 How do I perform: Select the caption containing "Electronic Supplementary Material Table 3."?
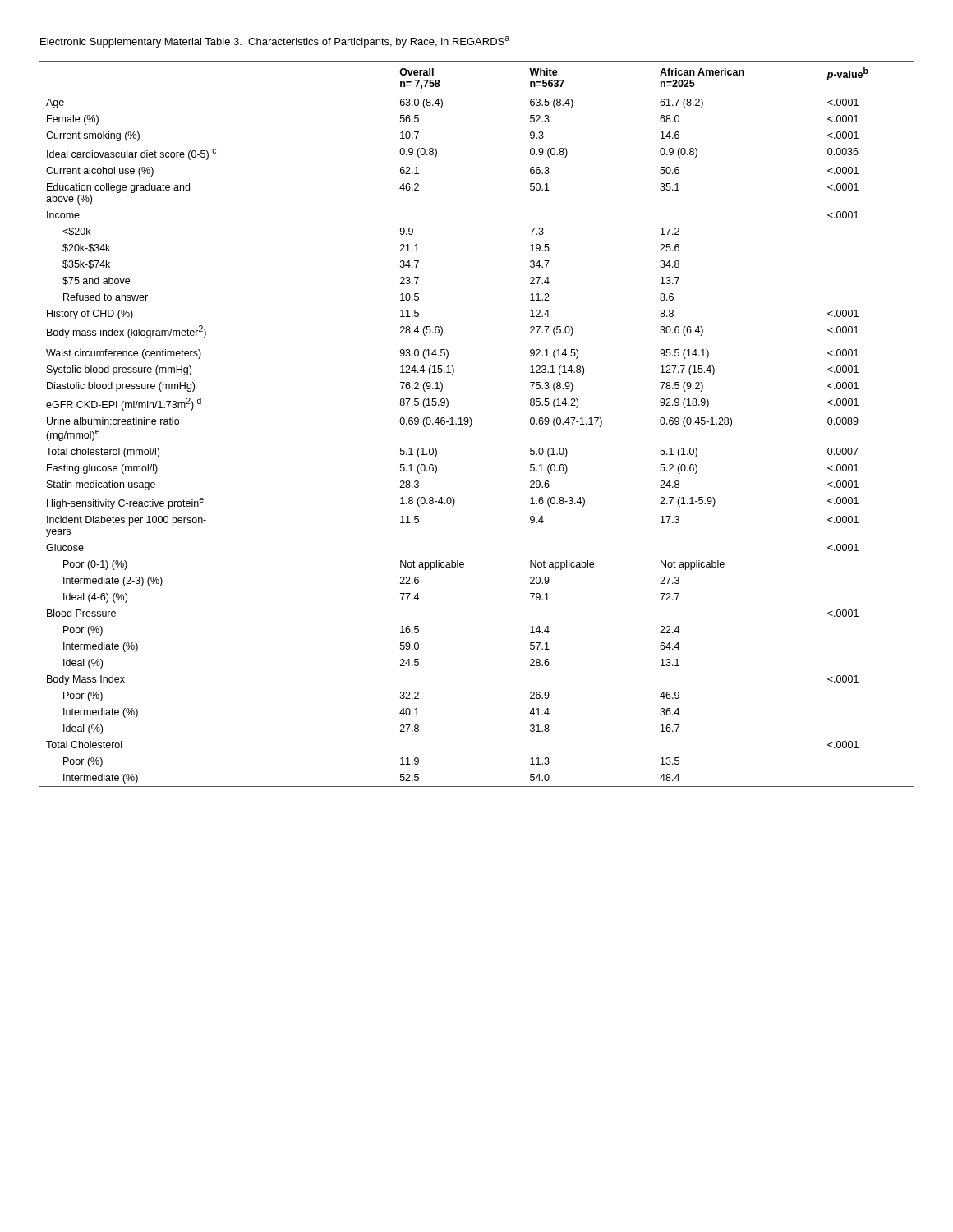275,40
